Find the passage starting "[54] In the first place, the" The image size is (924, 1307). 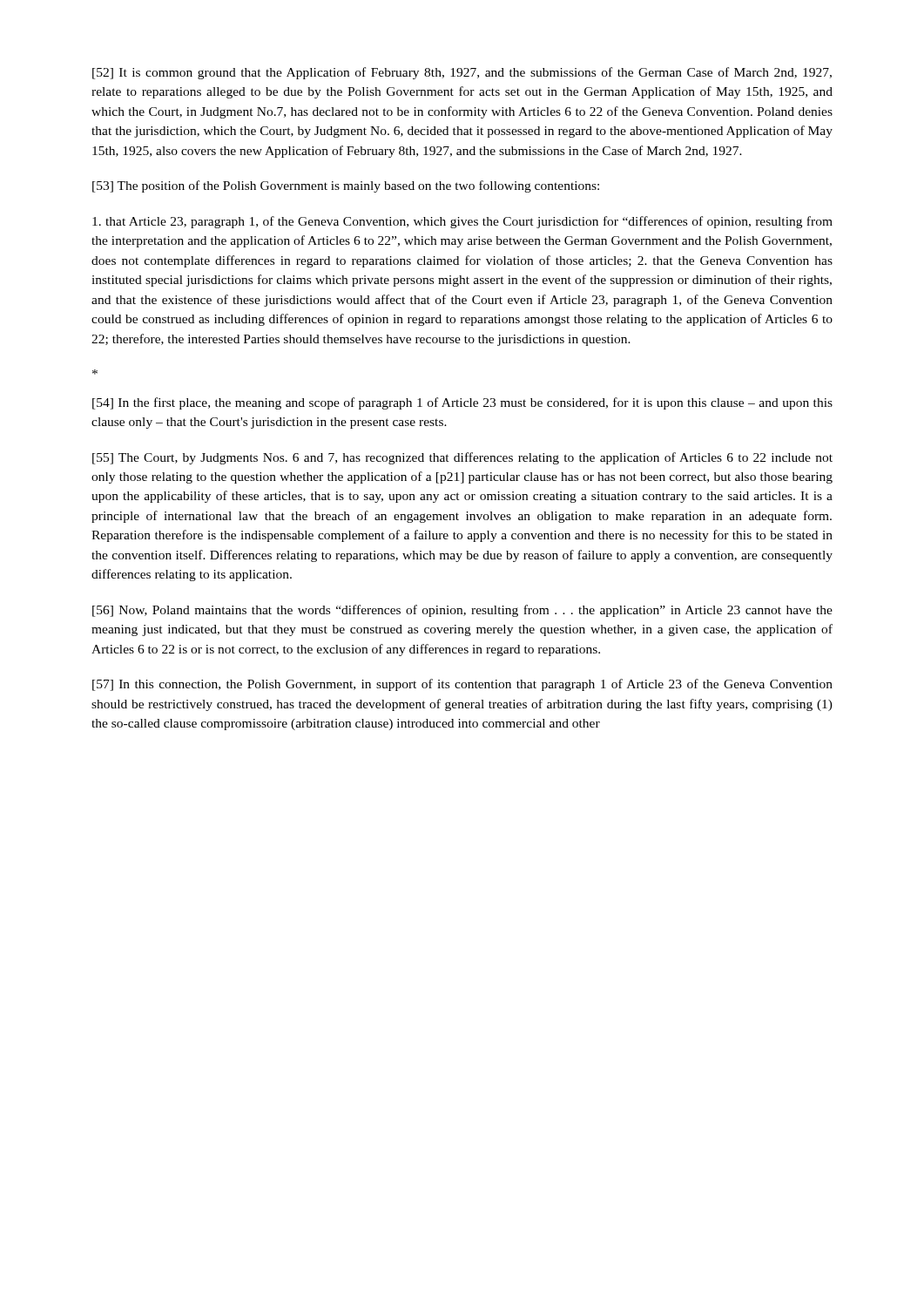pyautogui.click(x=462, y=412)
